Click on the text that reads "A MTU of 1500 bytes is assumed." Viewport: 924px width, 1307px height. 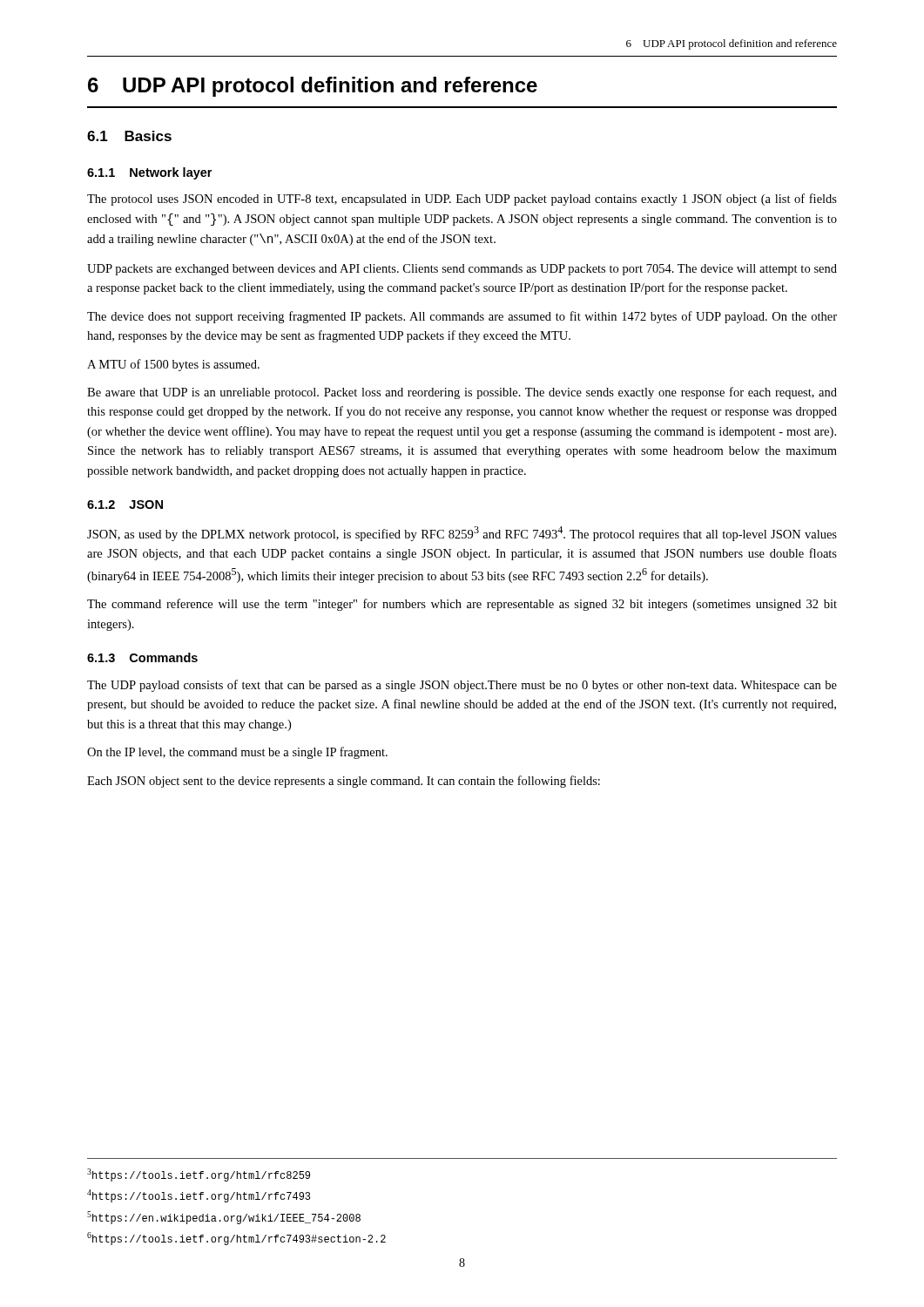coord(173,365)
